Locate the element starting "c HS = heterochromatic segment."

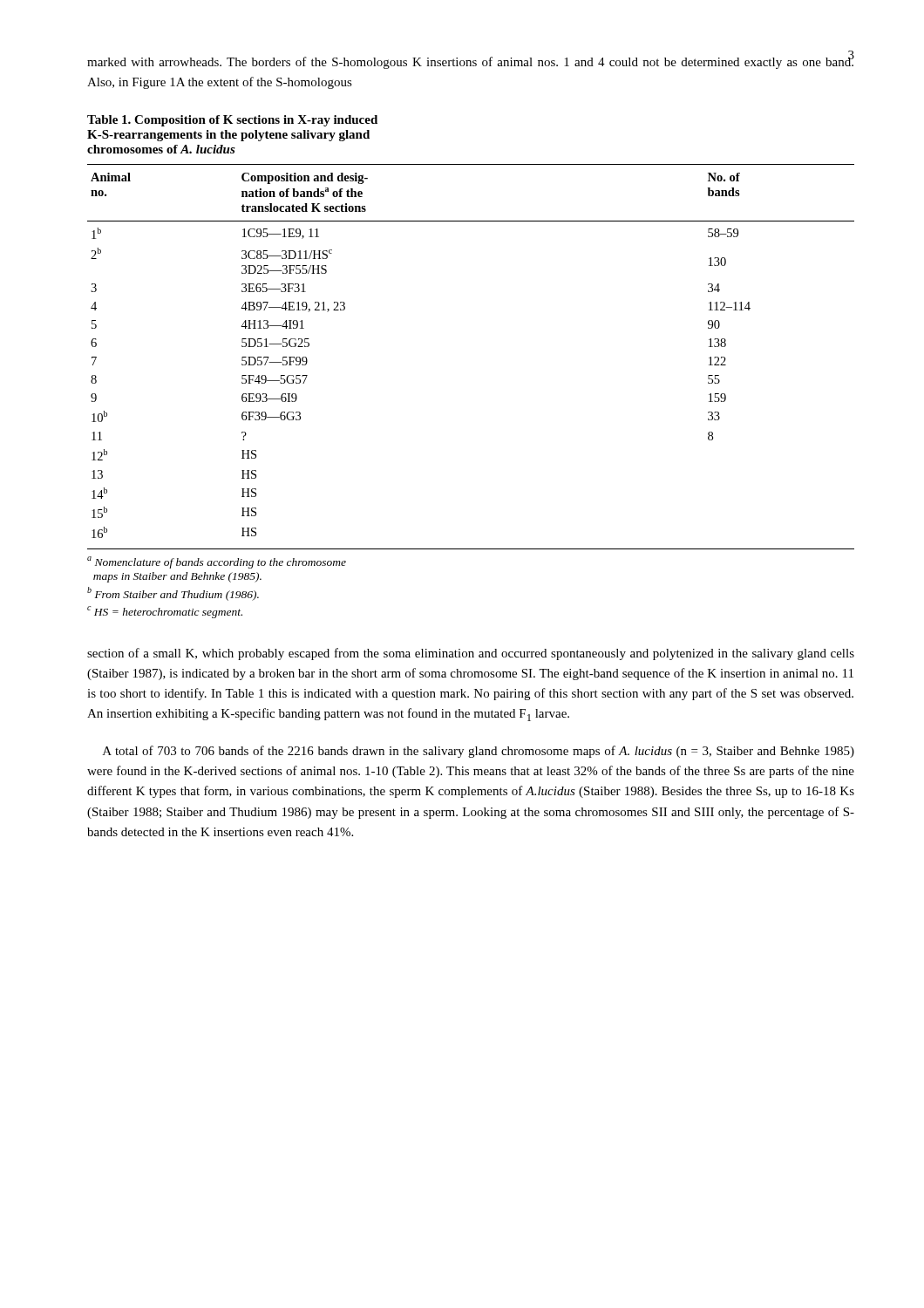(x=165, y=610)
